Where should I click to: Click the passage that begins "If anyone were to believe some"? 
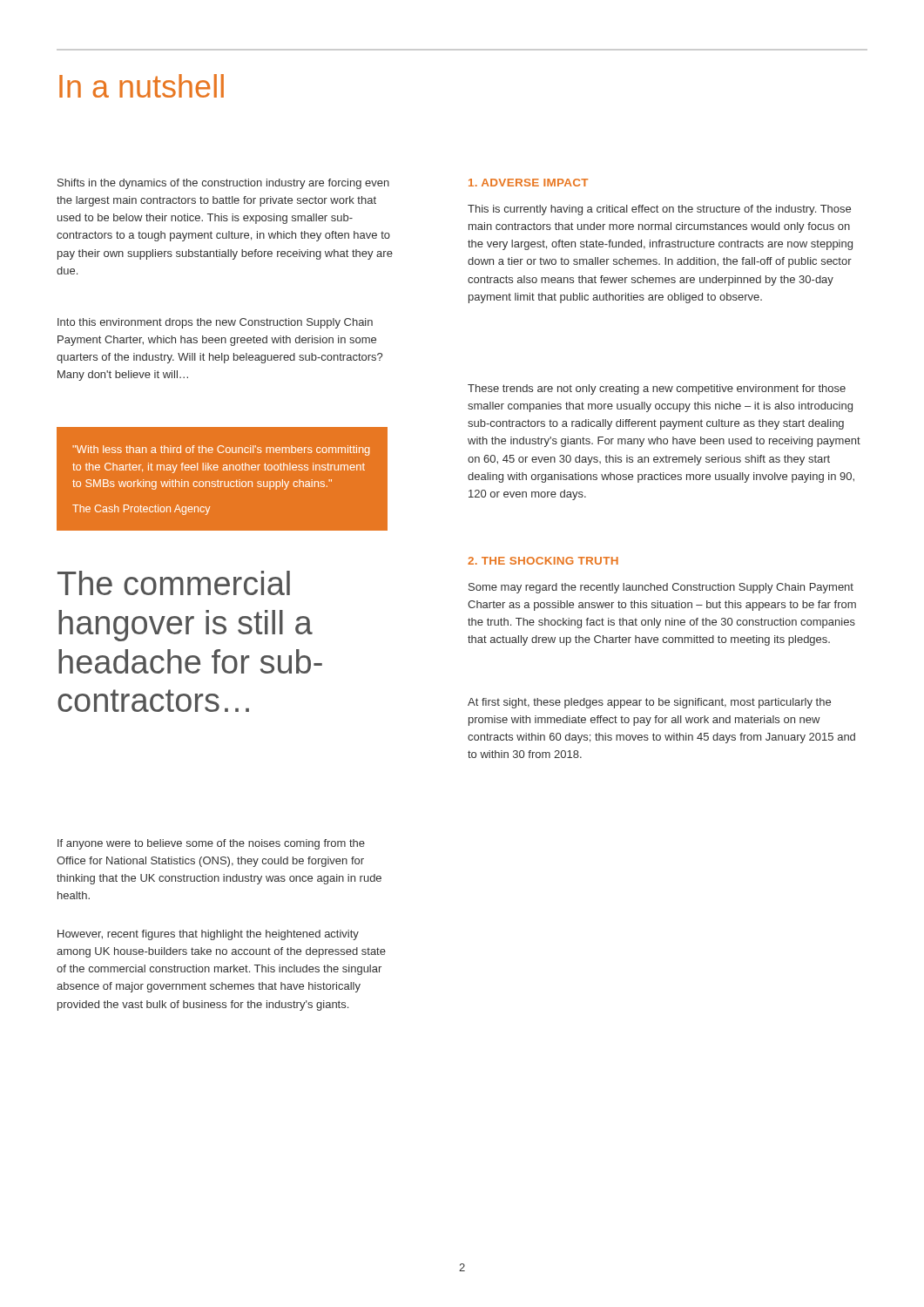[x=219, y=869]
